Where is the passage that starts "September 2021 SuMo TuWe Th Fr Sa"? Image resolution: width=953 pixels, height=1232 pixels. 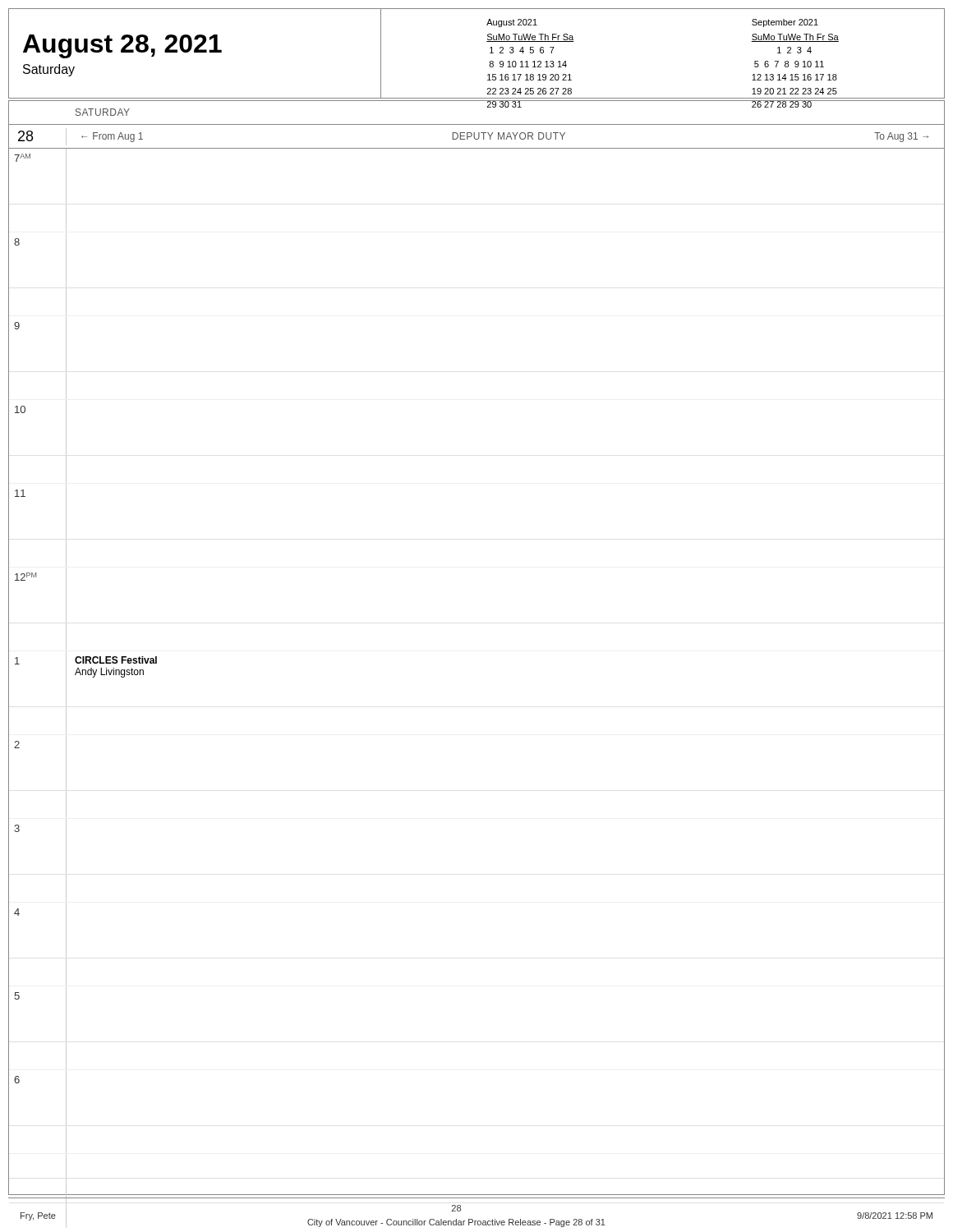795,63
